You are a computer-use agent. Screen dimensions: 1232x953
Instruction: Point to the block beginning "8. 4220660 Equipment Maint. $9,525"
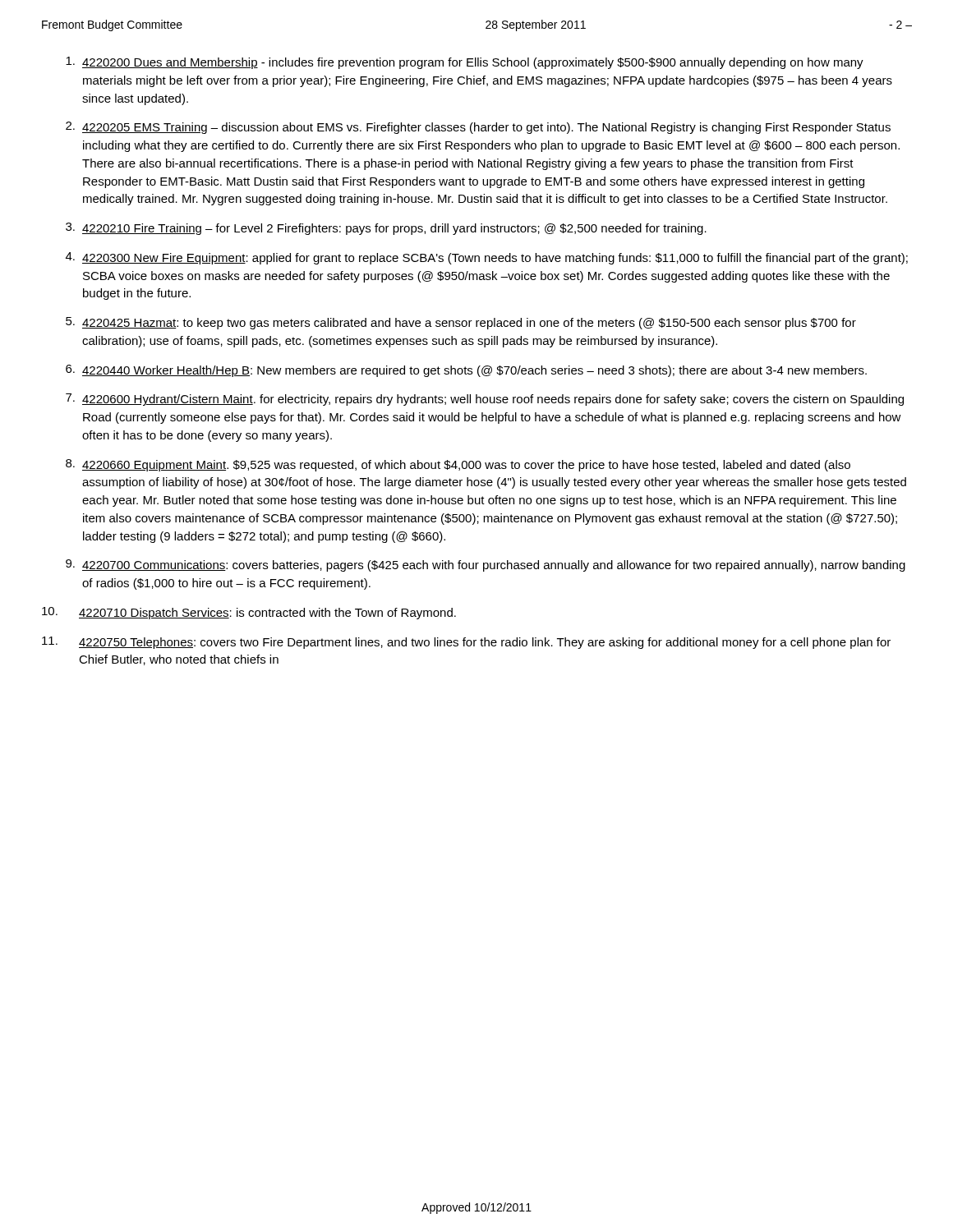click(476, 500)
